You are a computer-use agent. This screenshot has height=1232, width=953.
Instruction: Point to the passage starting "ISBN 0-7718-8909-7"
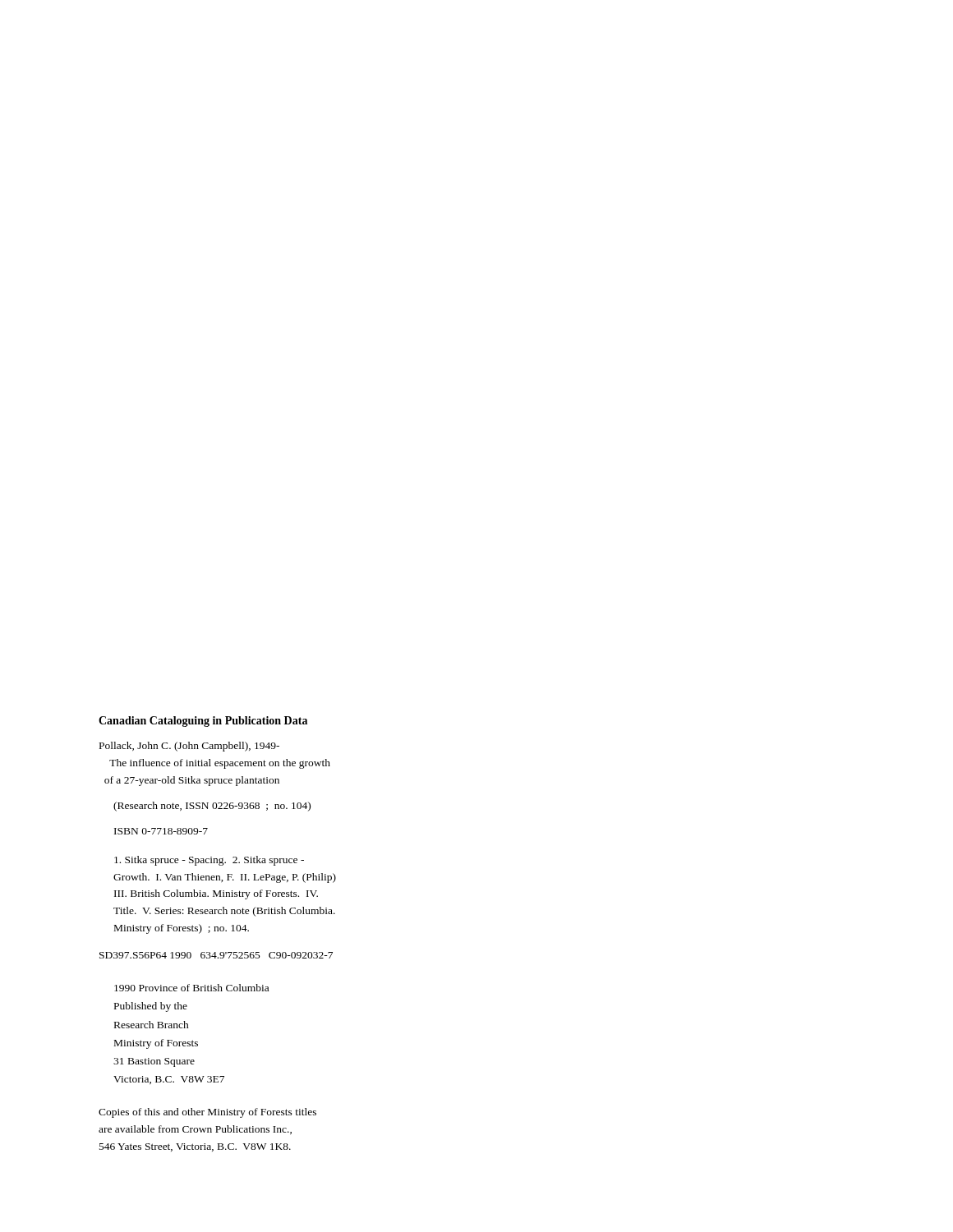pyautogui.click(x=161, y=830)
